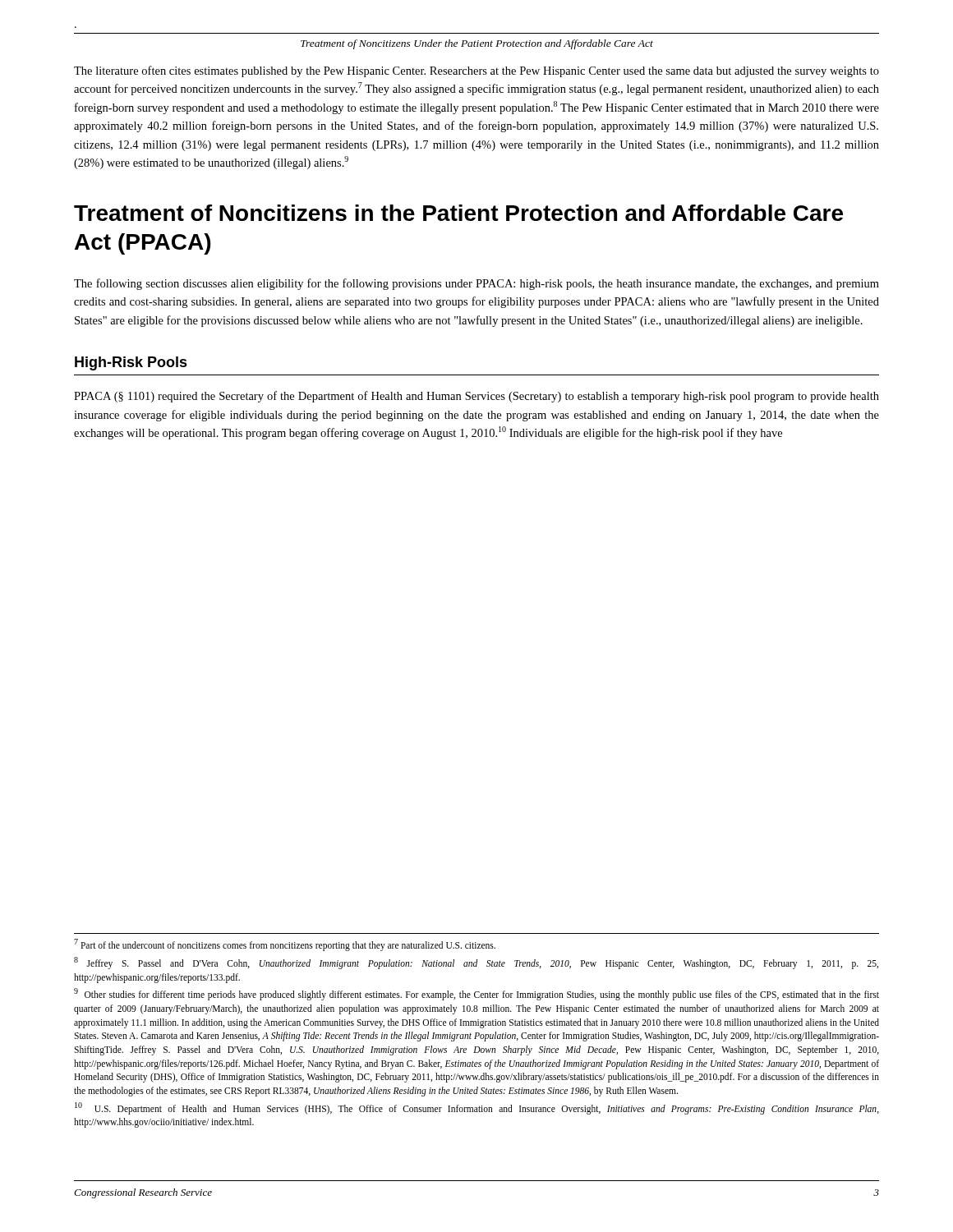Find the text block containing "PPACA (§ 1101) required"
The height and width of the screenshot is (1232, 953).
pos(476,415)
